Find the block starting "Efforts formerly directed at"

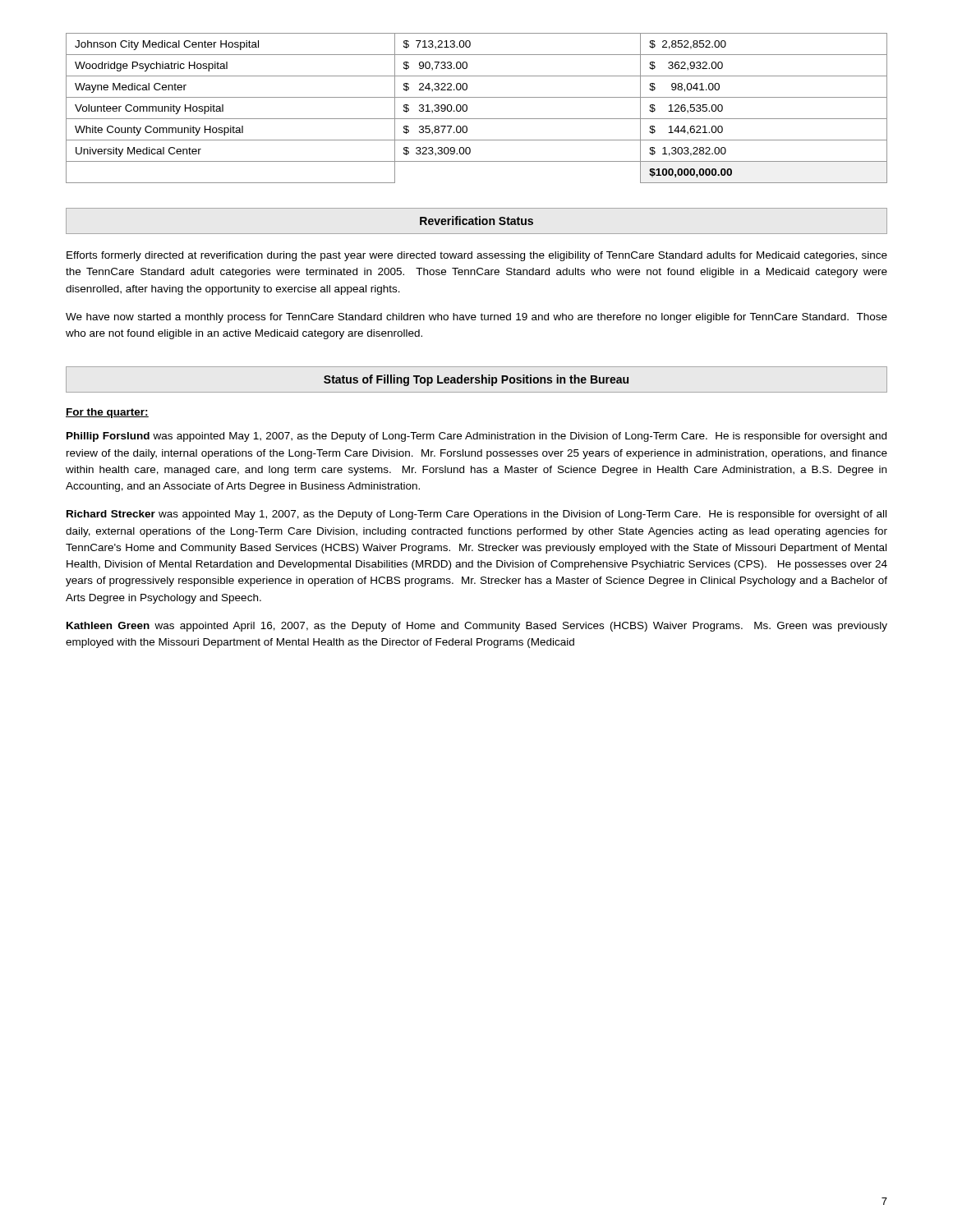tap(476, 272)
